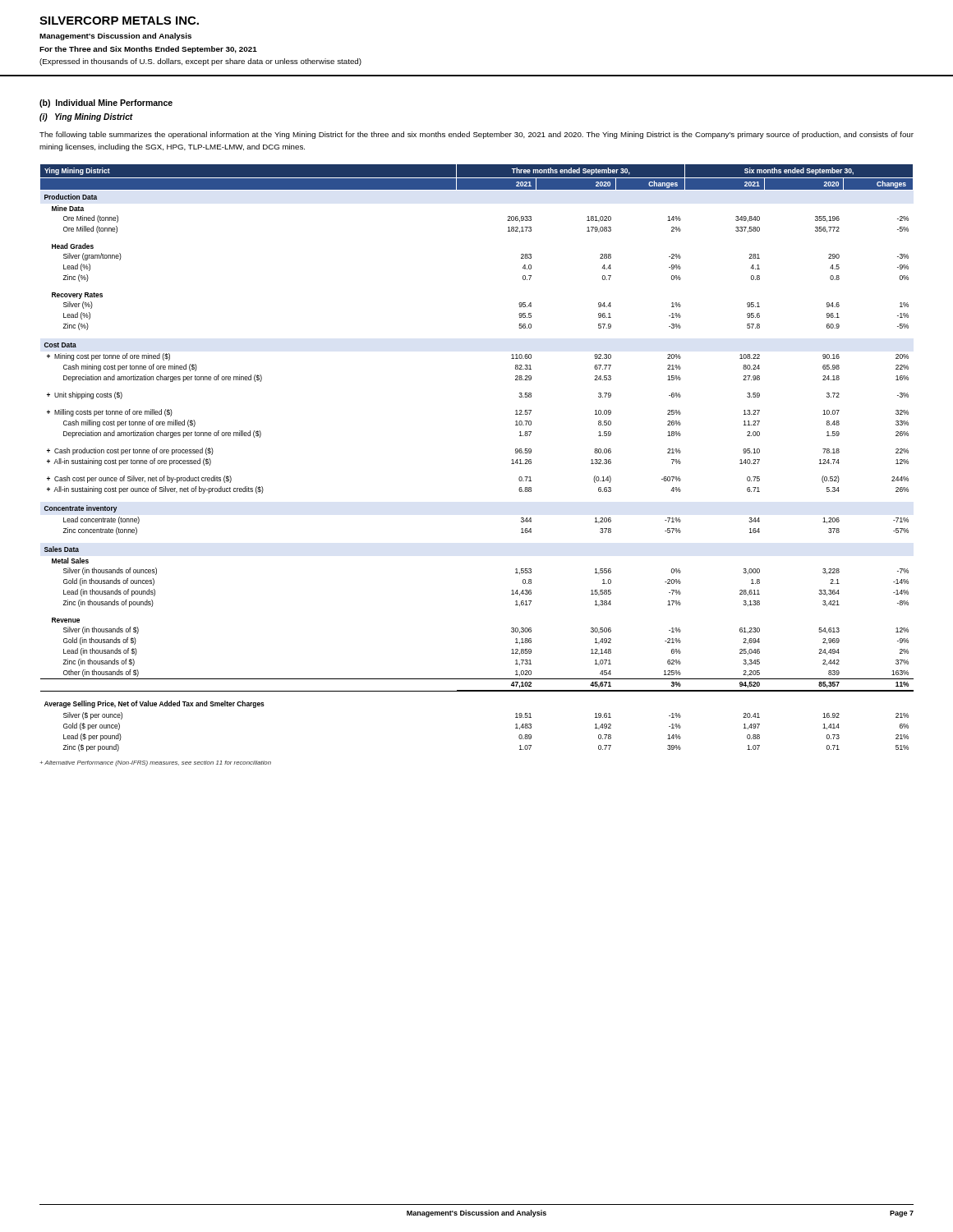Locate the passage starting "The following table summarizes the operational information"
Image resolution: width=953 pixels, height=1232 pixels.
click(x=476, y=141)
